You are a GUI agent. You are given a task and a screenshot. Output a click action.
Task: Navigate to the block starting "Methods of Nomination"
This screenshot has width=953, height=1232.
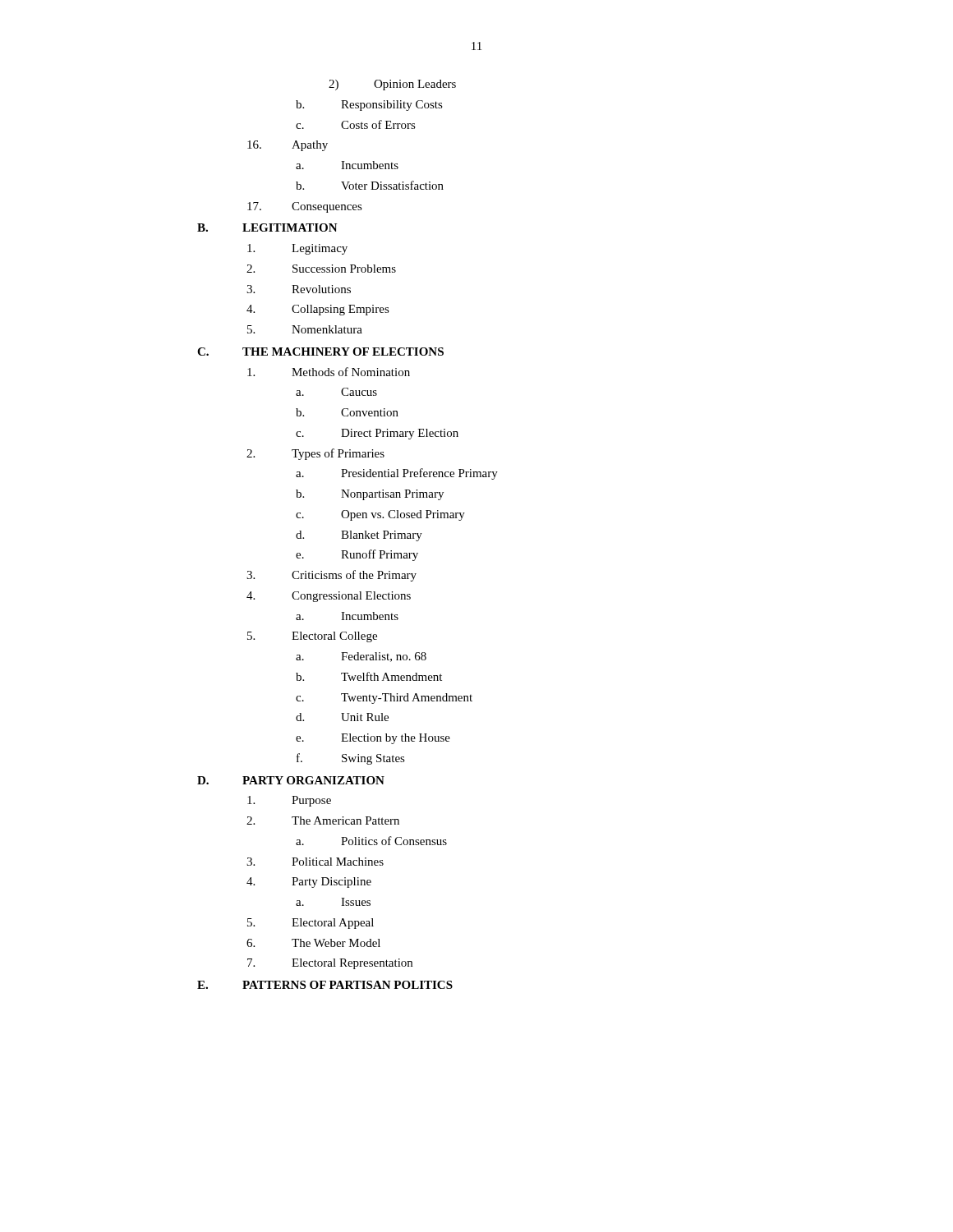328,372
